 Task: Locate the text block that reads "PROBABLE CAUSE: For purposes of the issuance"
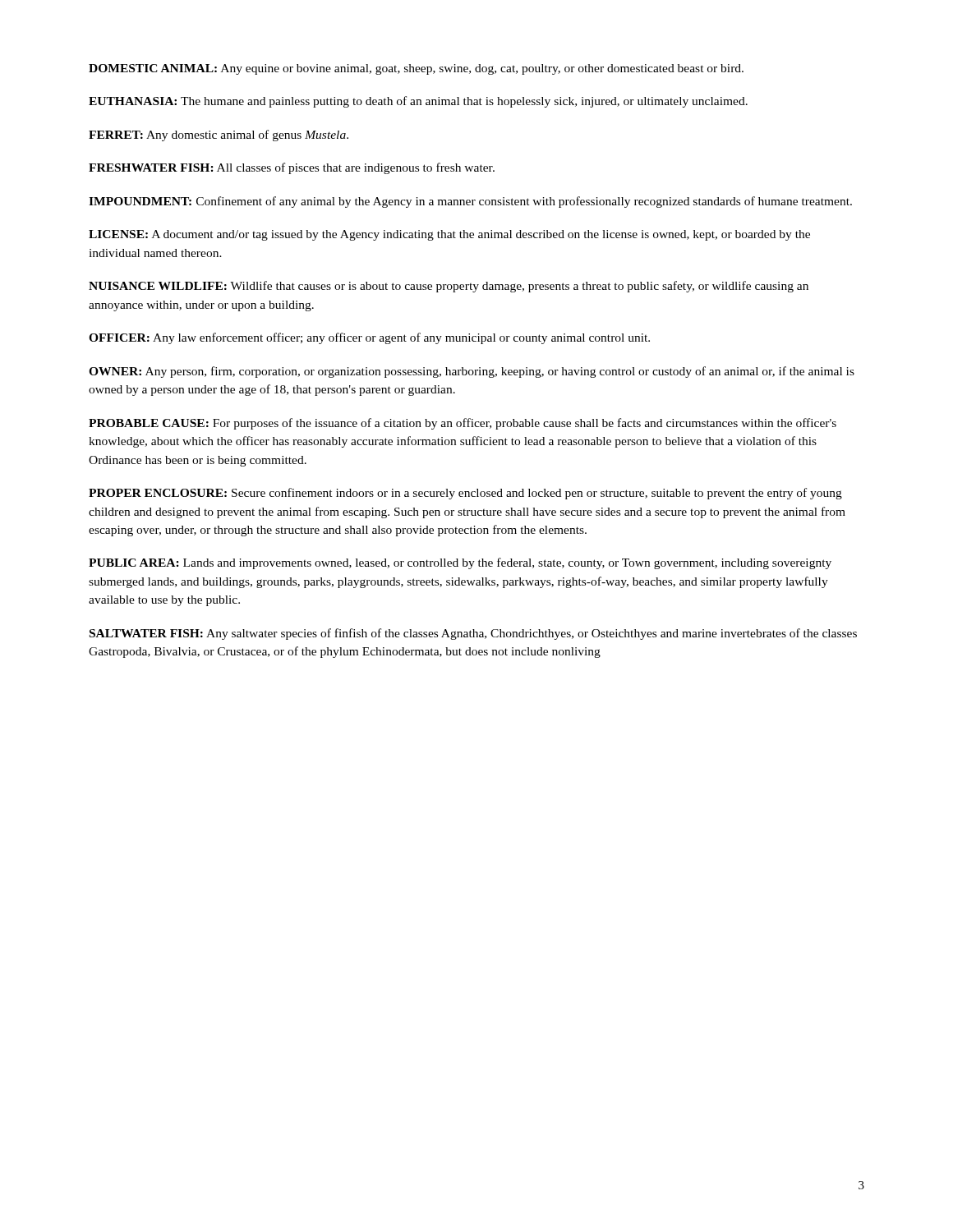pyautogui.click(x=463, y=441)
